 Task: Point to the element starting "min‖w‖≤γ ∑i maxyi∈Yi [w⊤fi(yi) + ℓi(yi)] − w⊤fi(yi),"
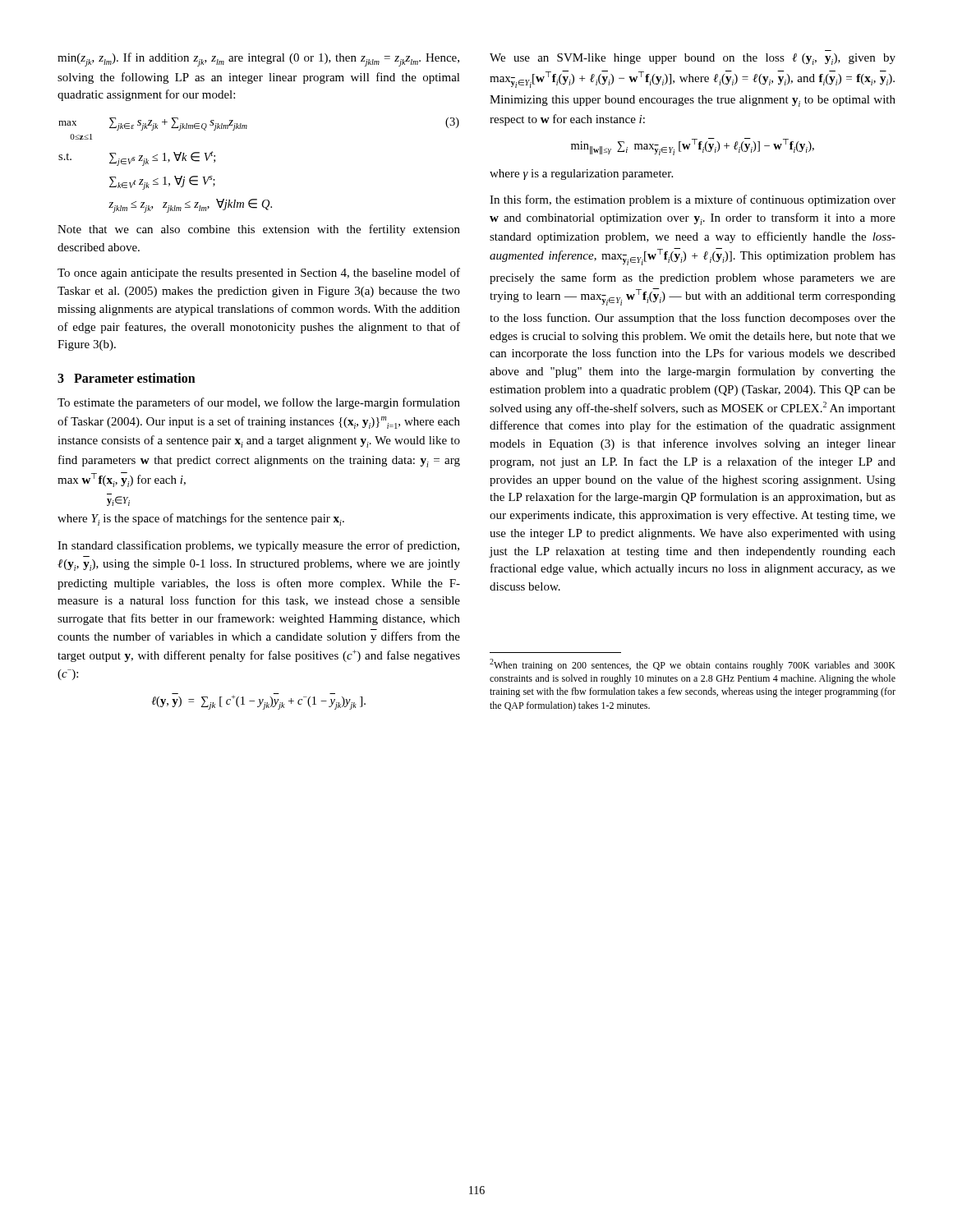pos(693,147)
